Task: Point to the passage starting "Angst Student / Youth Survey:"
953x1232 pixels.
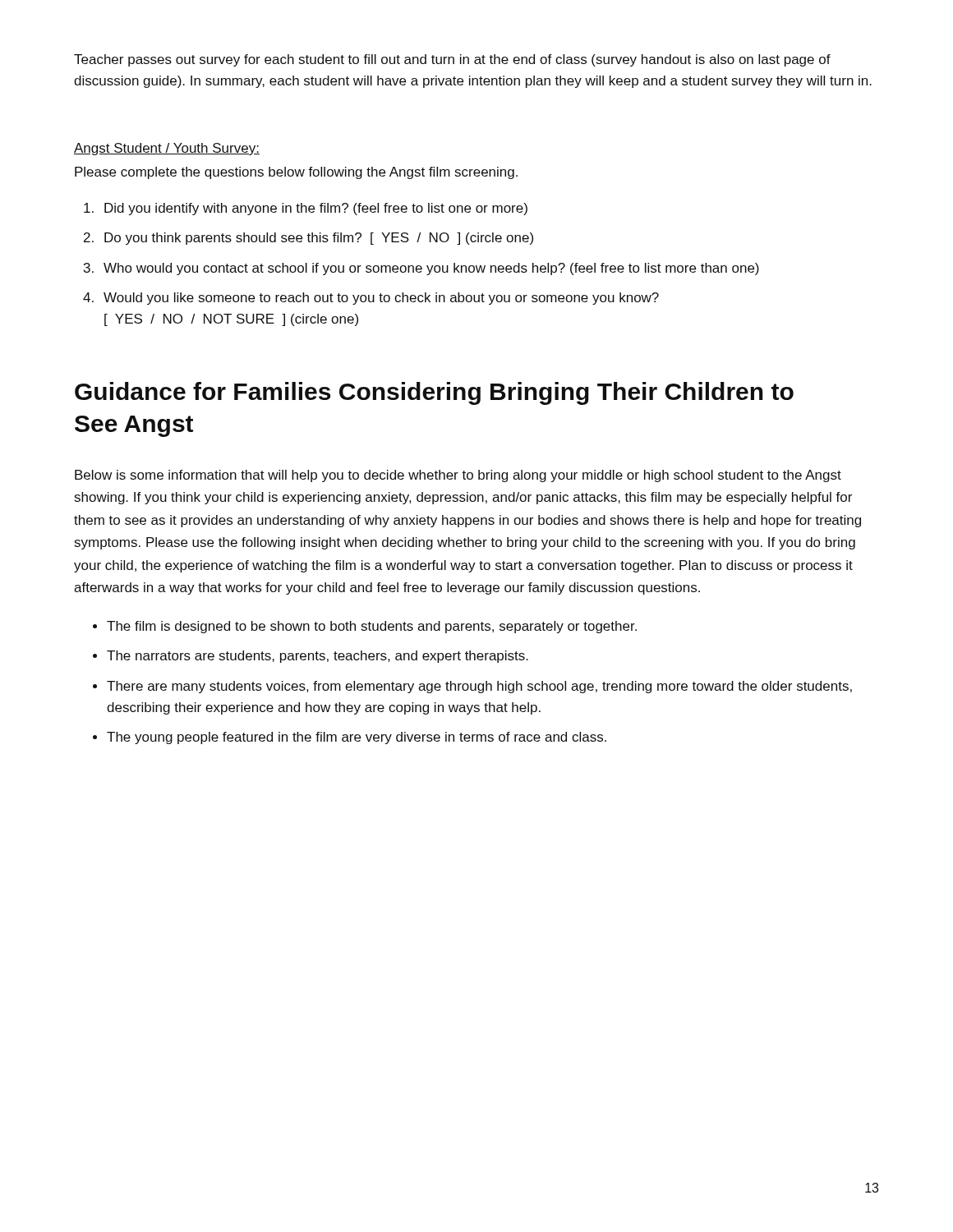Action: tap(167, 148)
